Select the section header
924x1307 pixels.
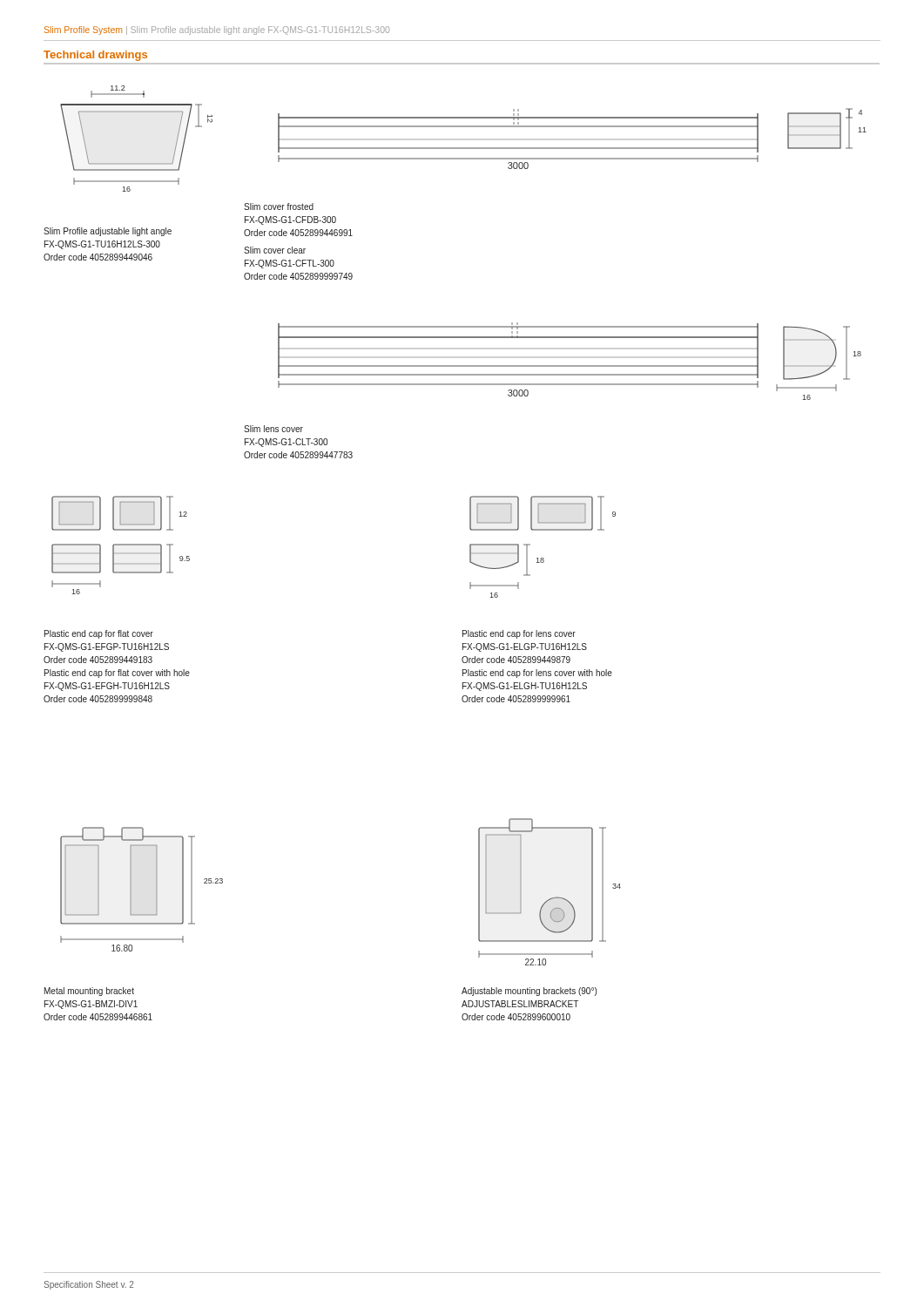tap(96, 55)
